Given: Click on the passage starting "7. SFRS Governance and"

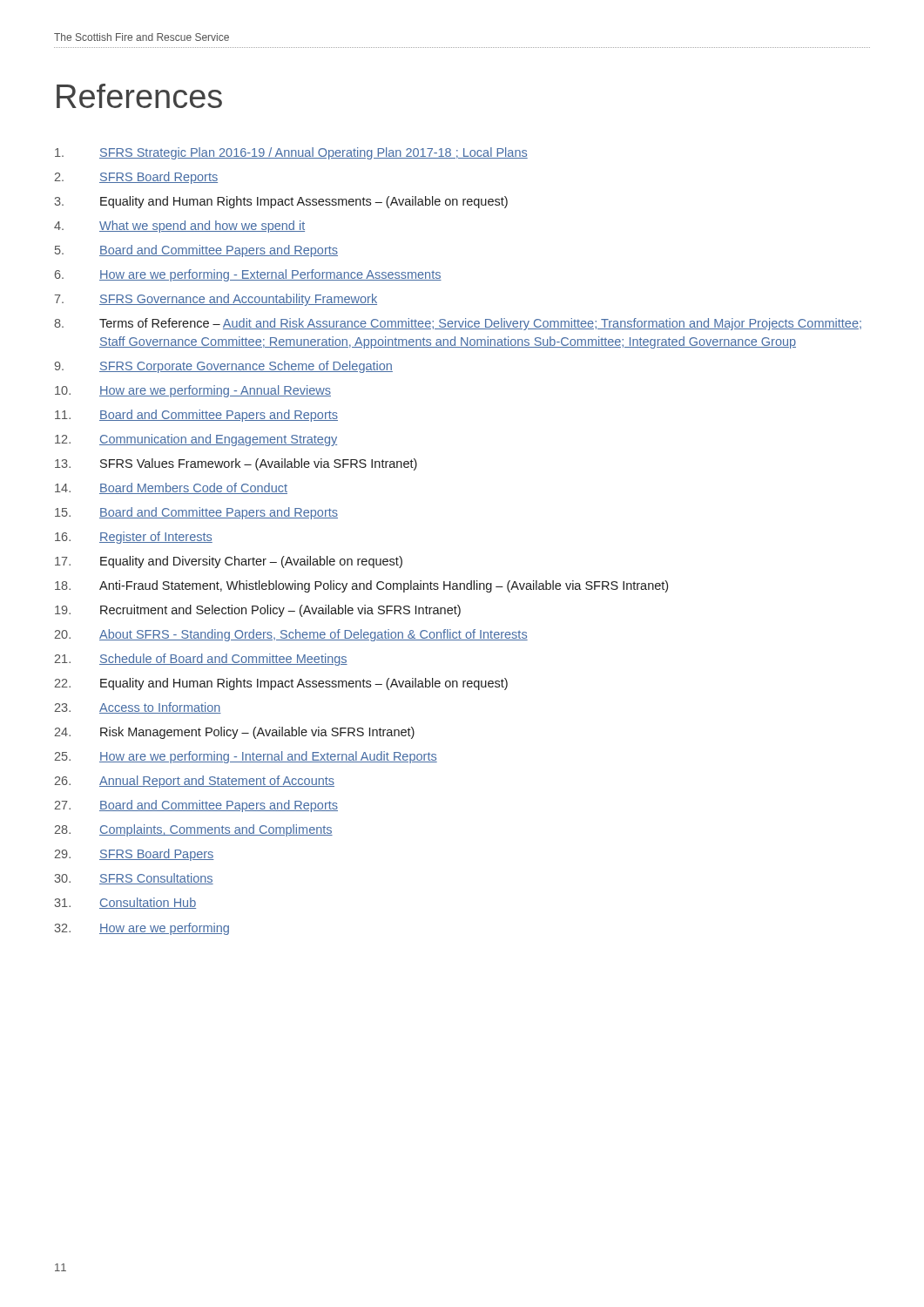Looking at the screenshot, I should (x=216, y=300).
